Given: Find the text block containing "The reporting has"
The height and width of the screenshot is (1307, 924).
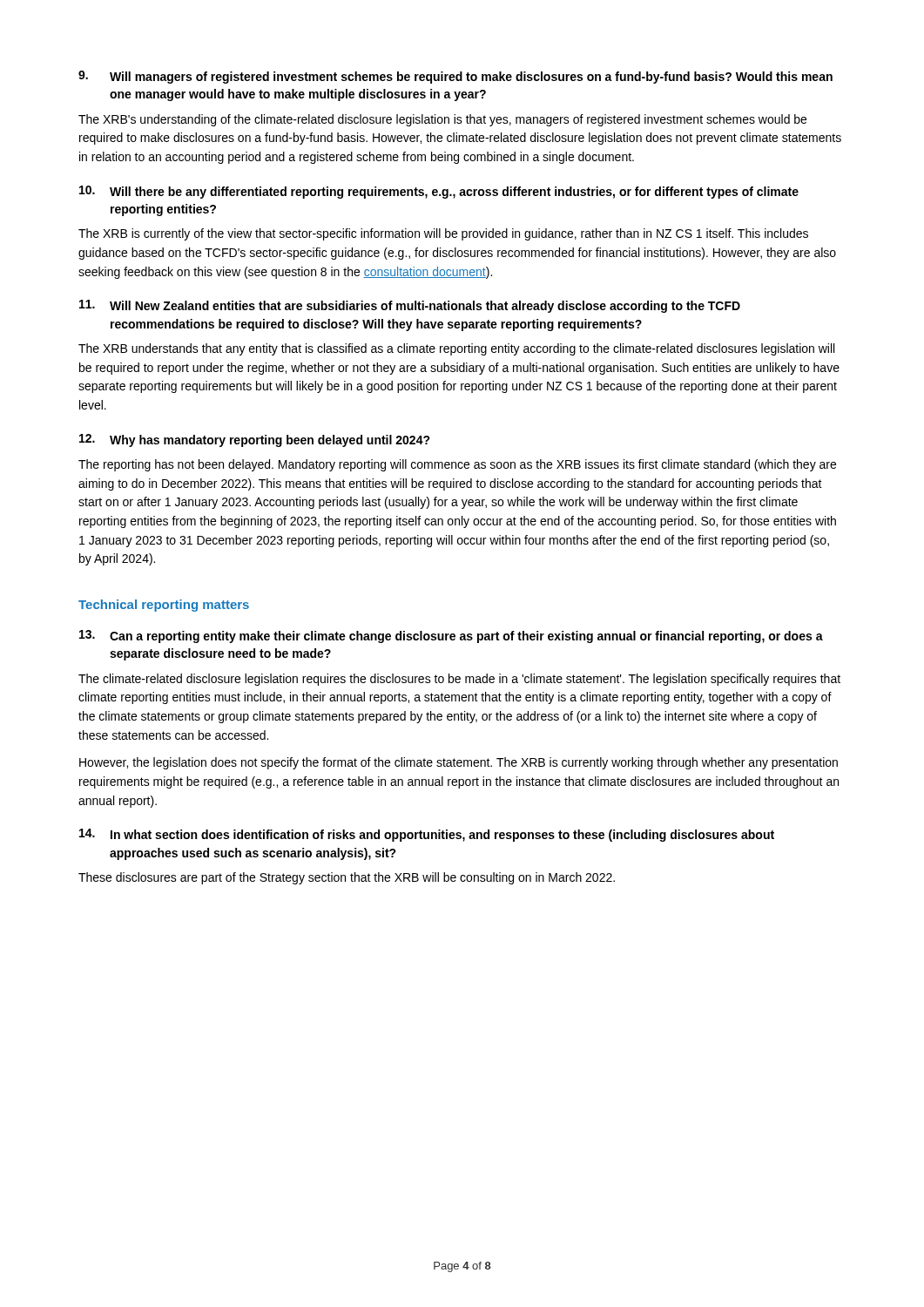Looking at the screenshot, I should pyautogui.click(x=458, y=512).
